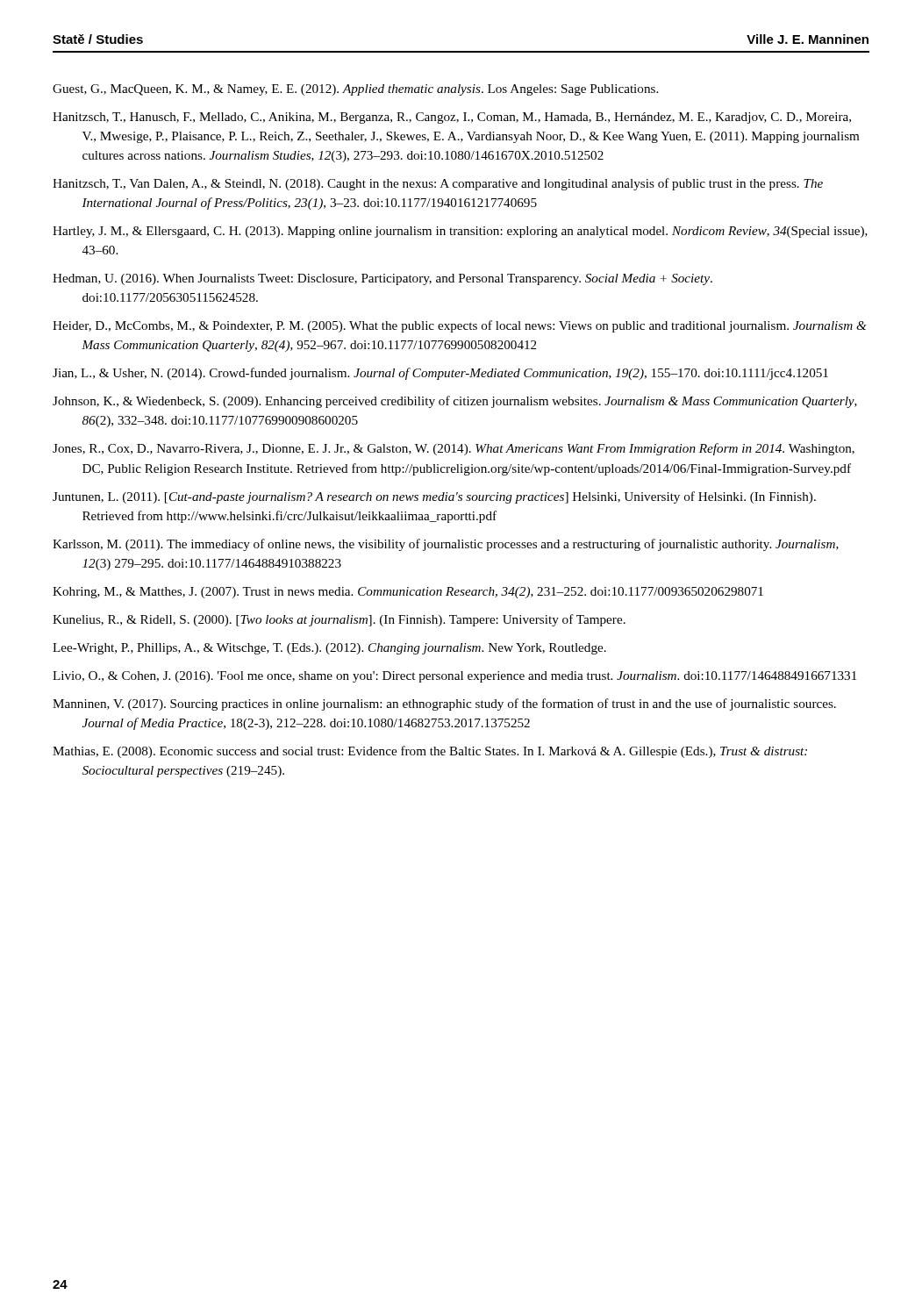Locate the block of text that opens with "Mathias, E. (2008). Economic success and social"

click(x=430, y=760)
